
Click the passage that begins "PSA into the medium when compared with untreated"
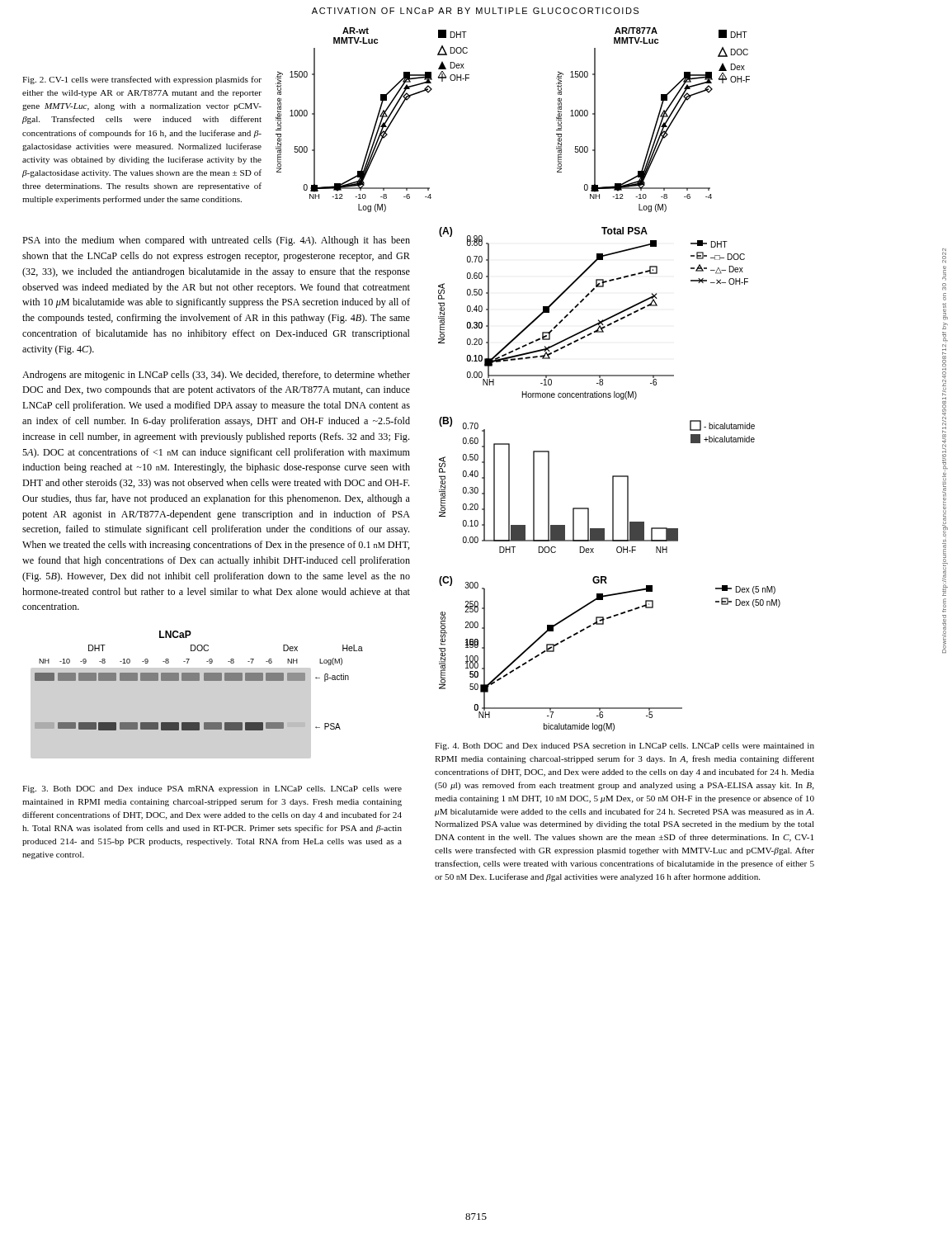[216, 424]
